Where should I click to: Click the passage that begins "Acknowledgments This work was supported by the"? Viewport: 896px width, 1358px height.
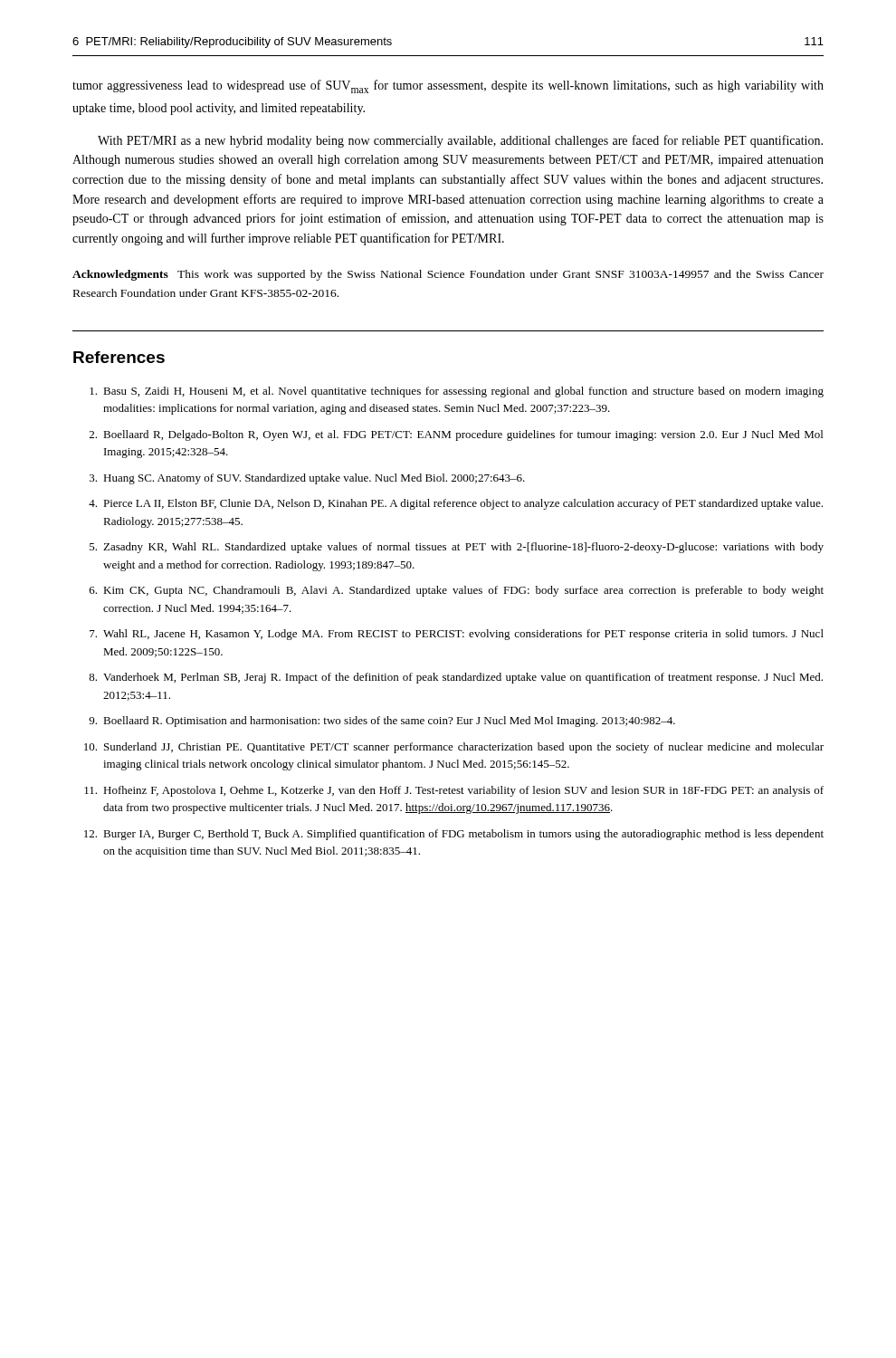pyautogui.click(x=448, y=283)
